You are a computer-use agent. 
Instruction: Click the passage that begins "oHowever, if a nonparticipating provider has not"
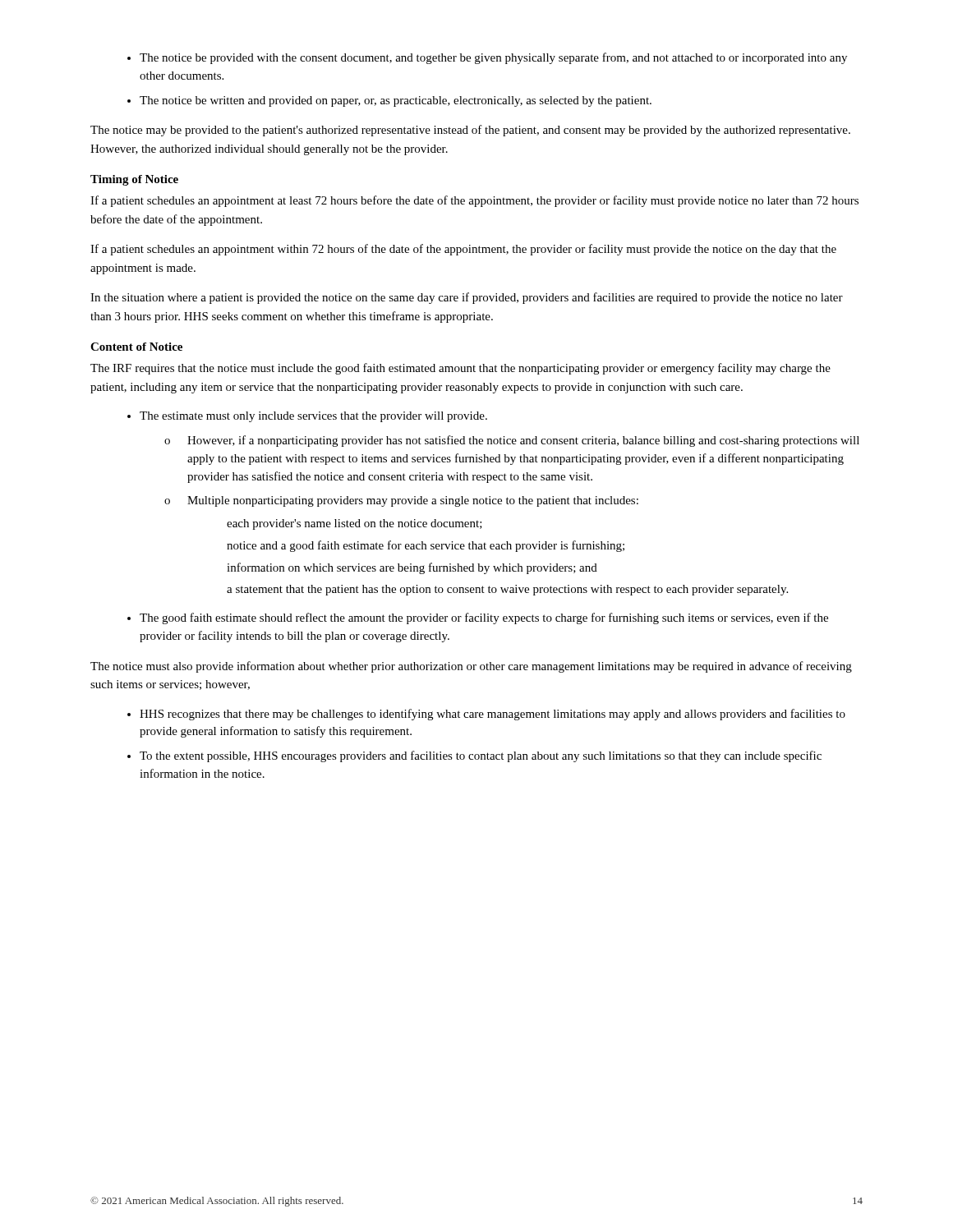click(x=513, y=459)
